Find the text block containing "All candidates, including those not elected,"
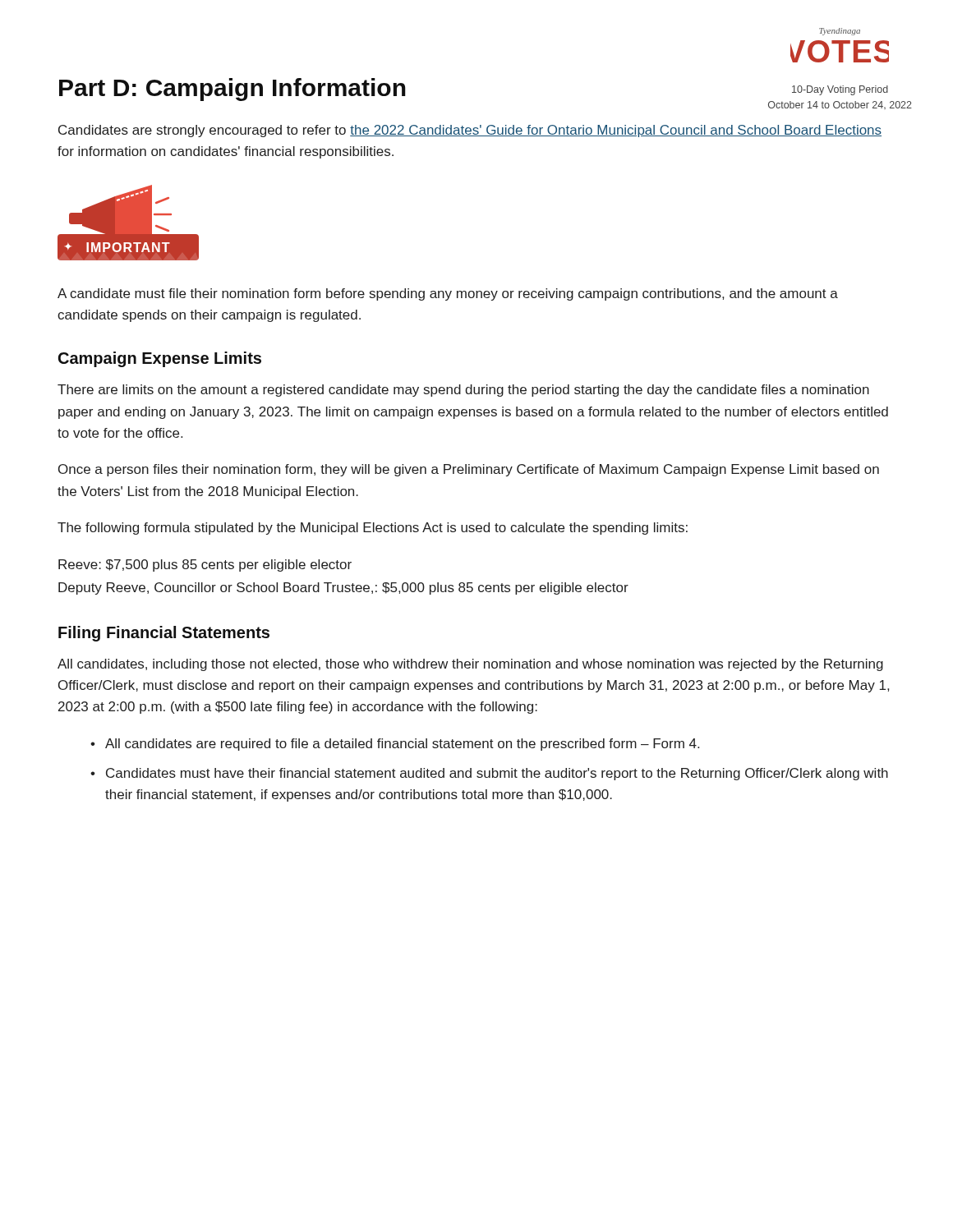953x1232 pixels. click(x=474, y=685)
